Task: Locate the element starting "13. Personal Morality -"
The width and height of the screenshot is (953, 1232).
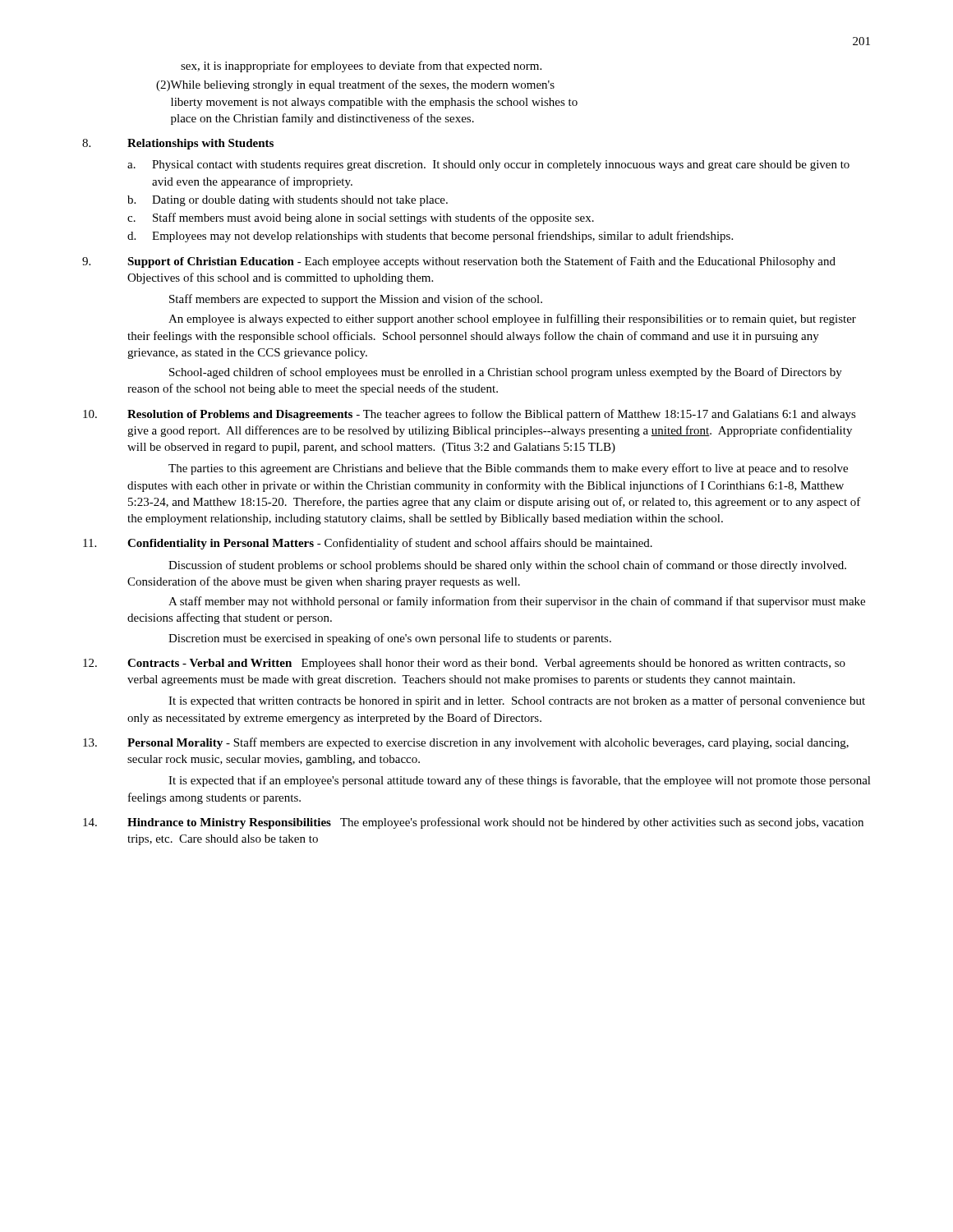Action: pos(476,751)
